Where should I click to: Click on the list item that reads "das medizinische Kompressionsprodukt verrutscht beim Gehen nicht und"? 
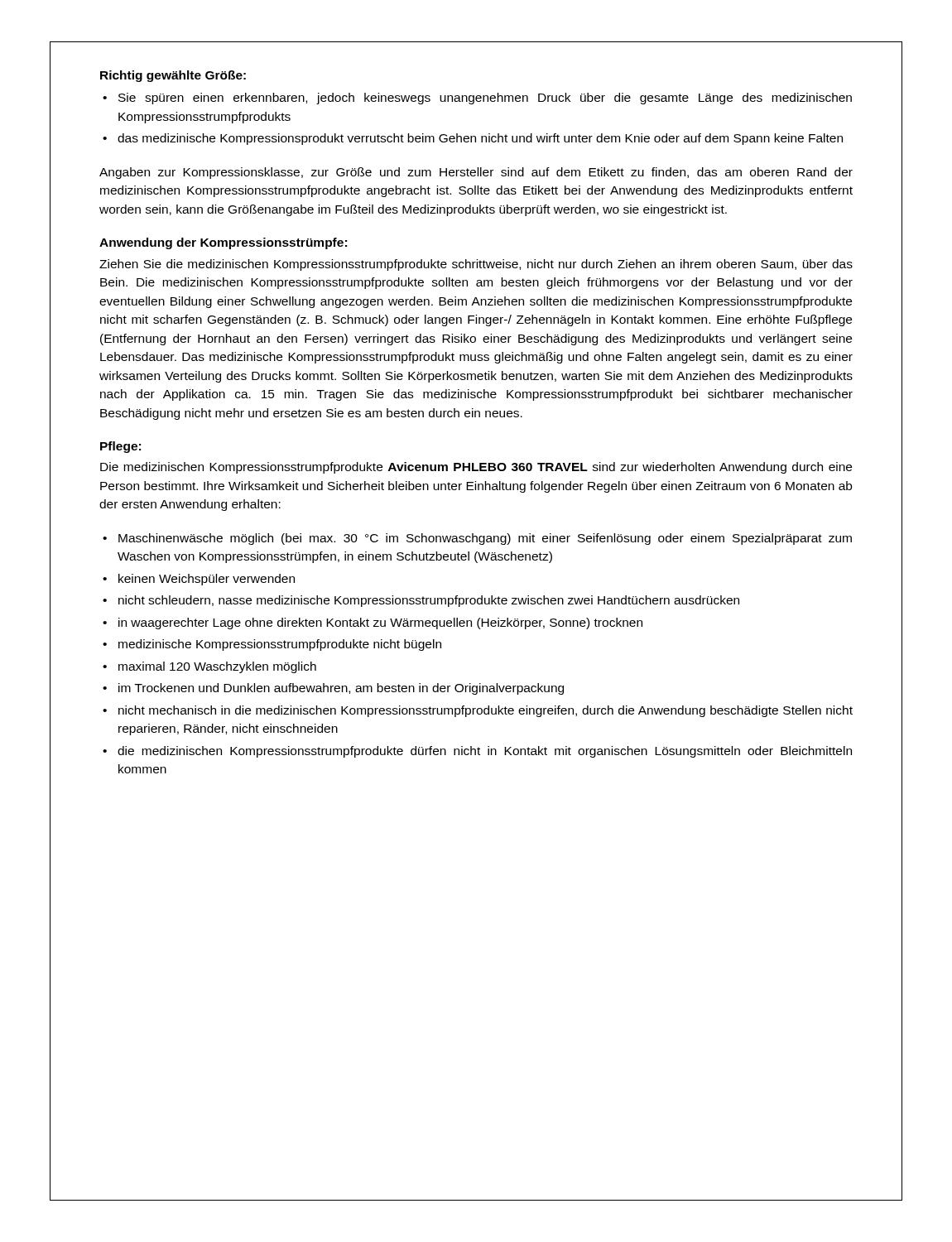481,138
